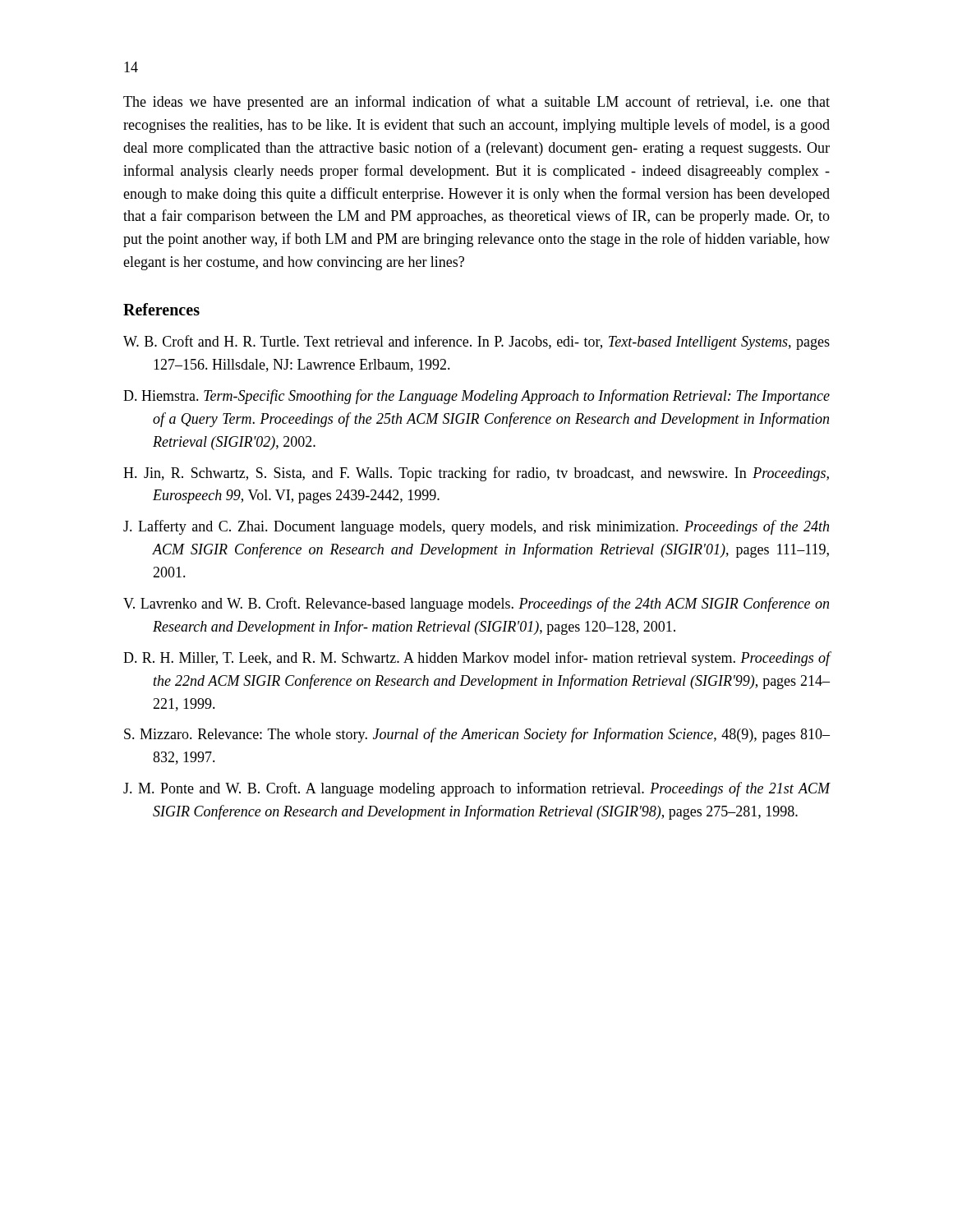Locate the block of text that opens with "J. Lafferty and"
The width and height of the screenshot is (953, 1232).
476,550
